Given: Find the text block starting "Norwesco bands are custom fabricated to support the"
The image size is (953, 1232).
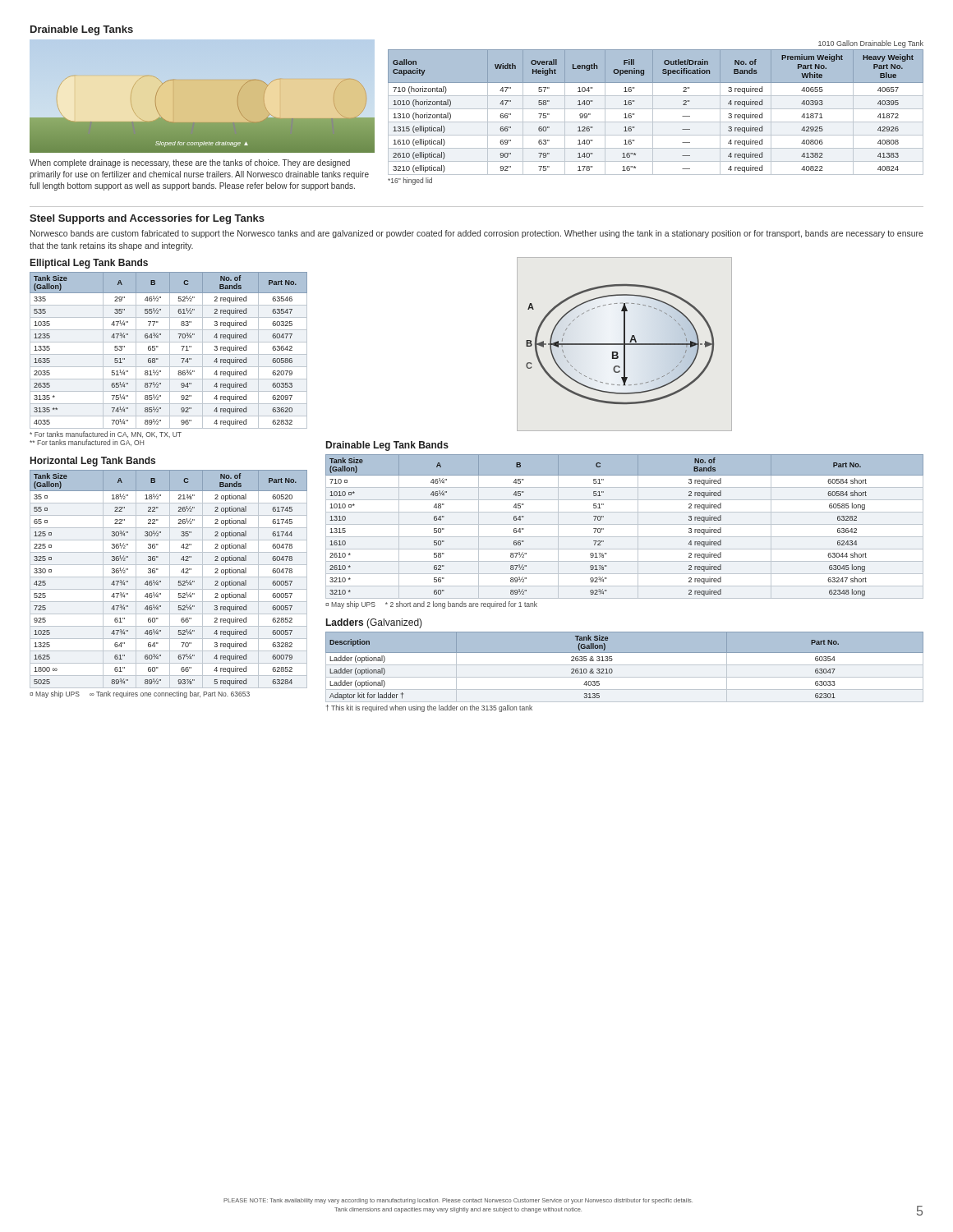Looking at the screenshot, I should [476, 239].
